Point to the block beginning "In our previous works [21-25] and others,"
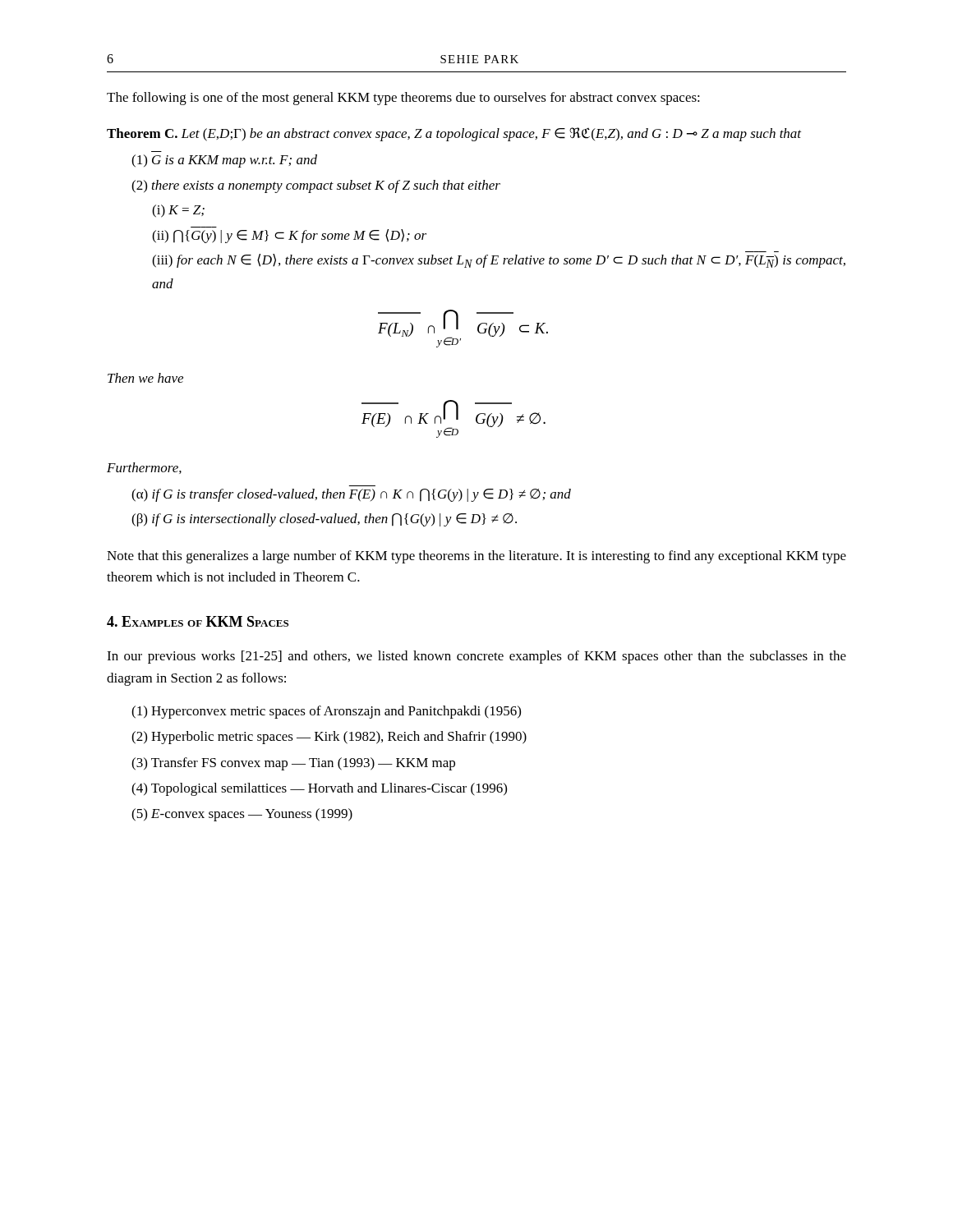Viewport: 953px width, 1232px height. [476, 667]
